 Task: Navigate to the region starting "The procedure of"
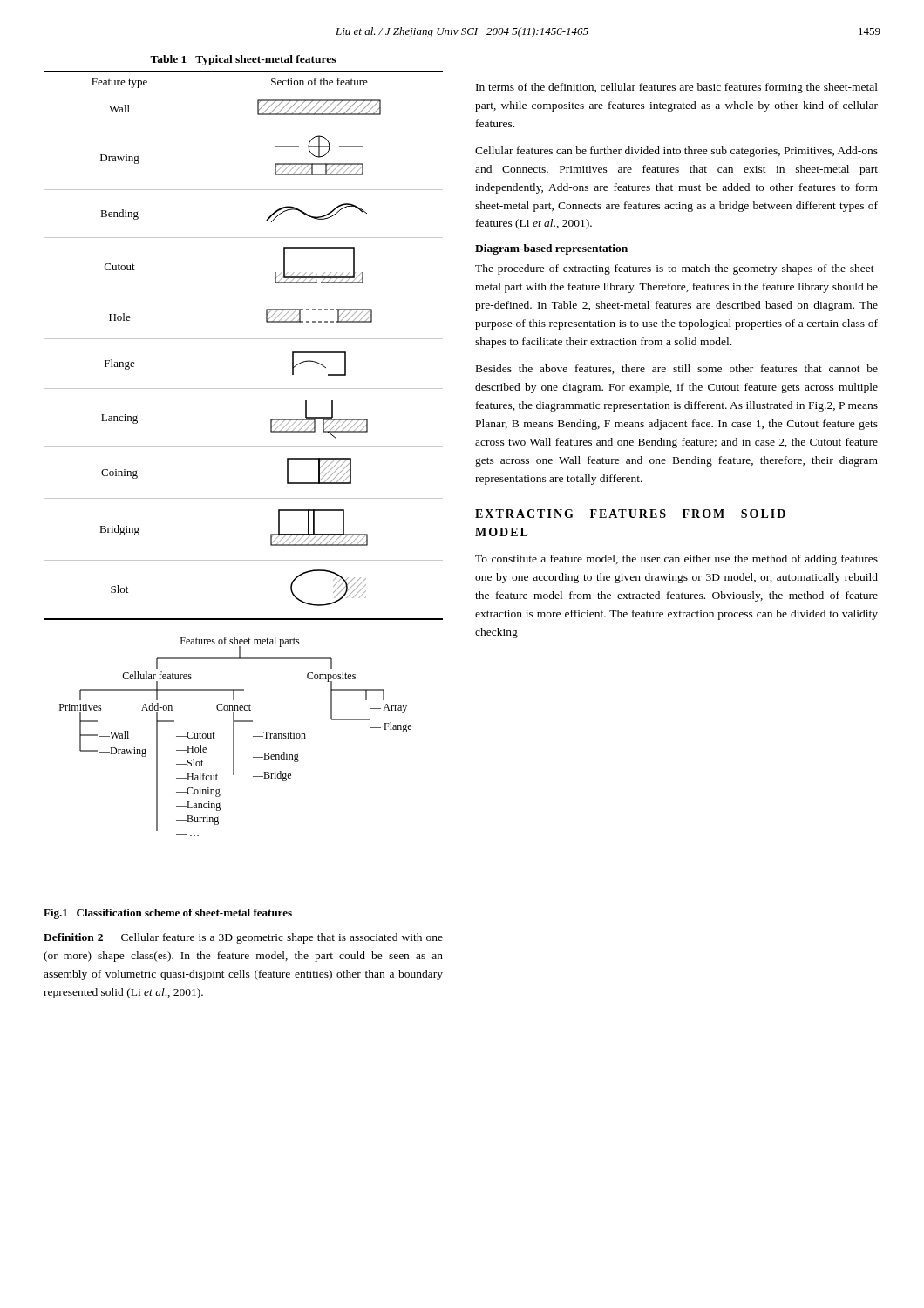pyautogui.click(x=676, y=305)
